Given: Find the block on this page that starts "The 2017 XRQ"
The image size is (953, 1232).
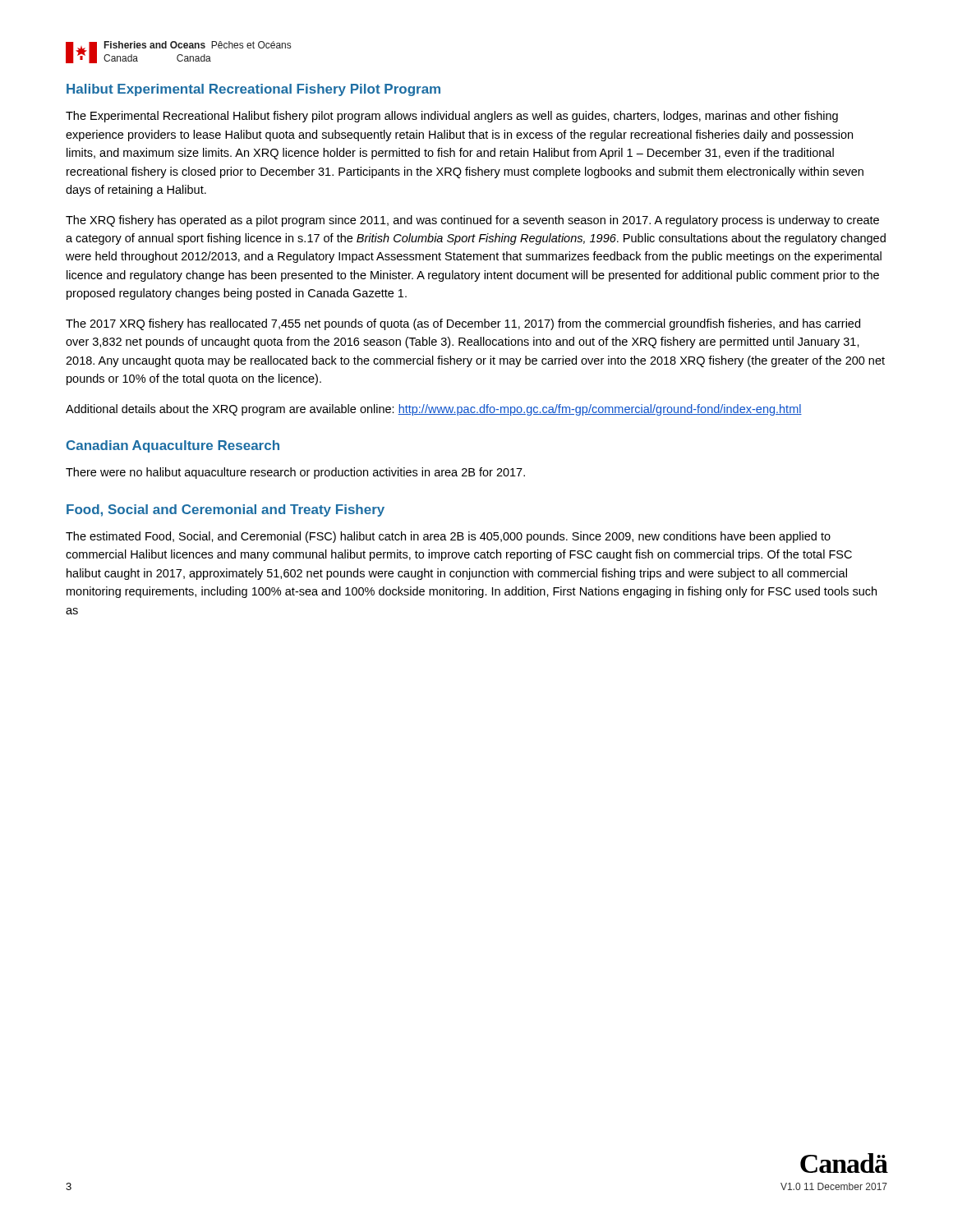Looking at the screenshot, I should [475, 351].
